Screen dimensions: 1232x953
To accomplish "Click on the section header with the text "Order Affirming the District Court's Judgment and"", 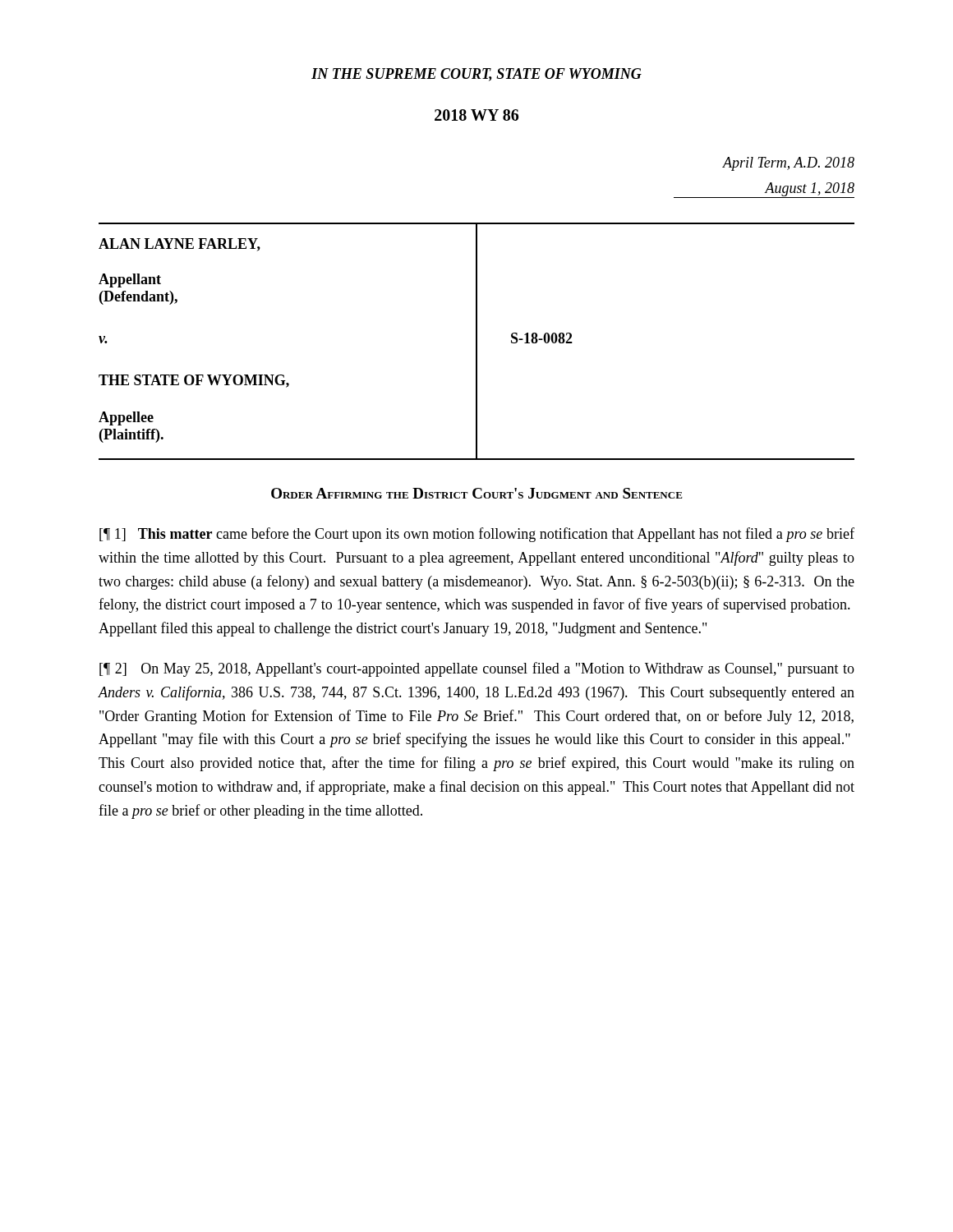I will pyautogui.click(x=476, y=493).
